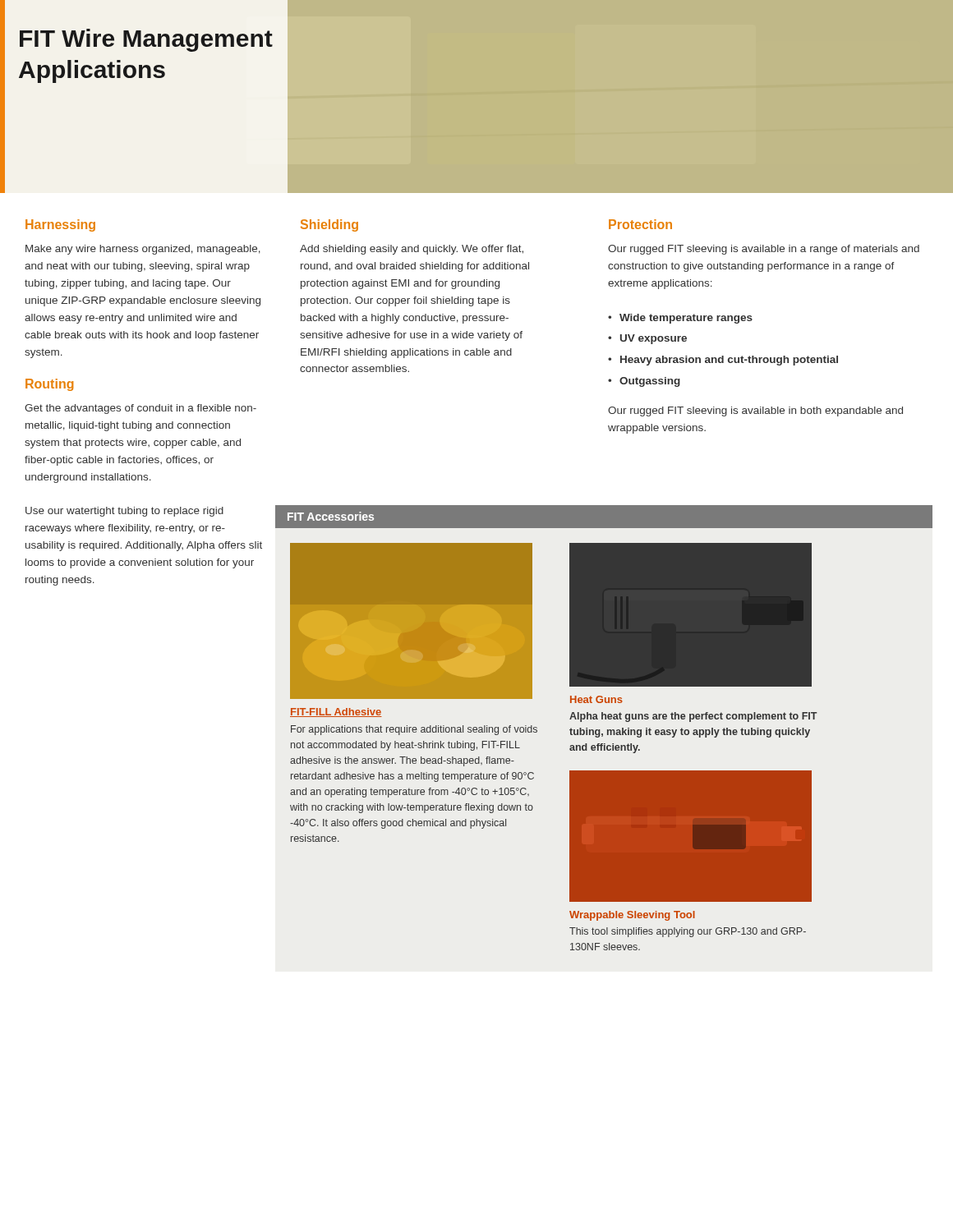
Task: Click the passage that begins "Make any wire harness organized, manageable, and neat"
Action: 144,301
